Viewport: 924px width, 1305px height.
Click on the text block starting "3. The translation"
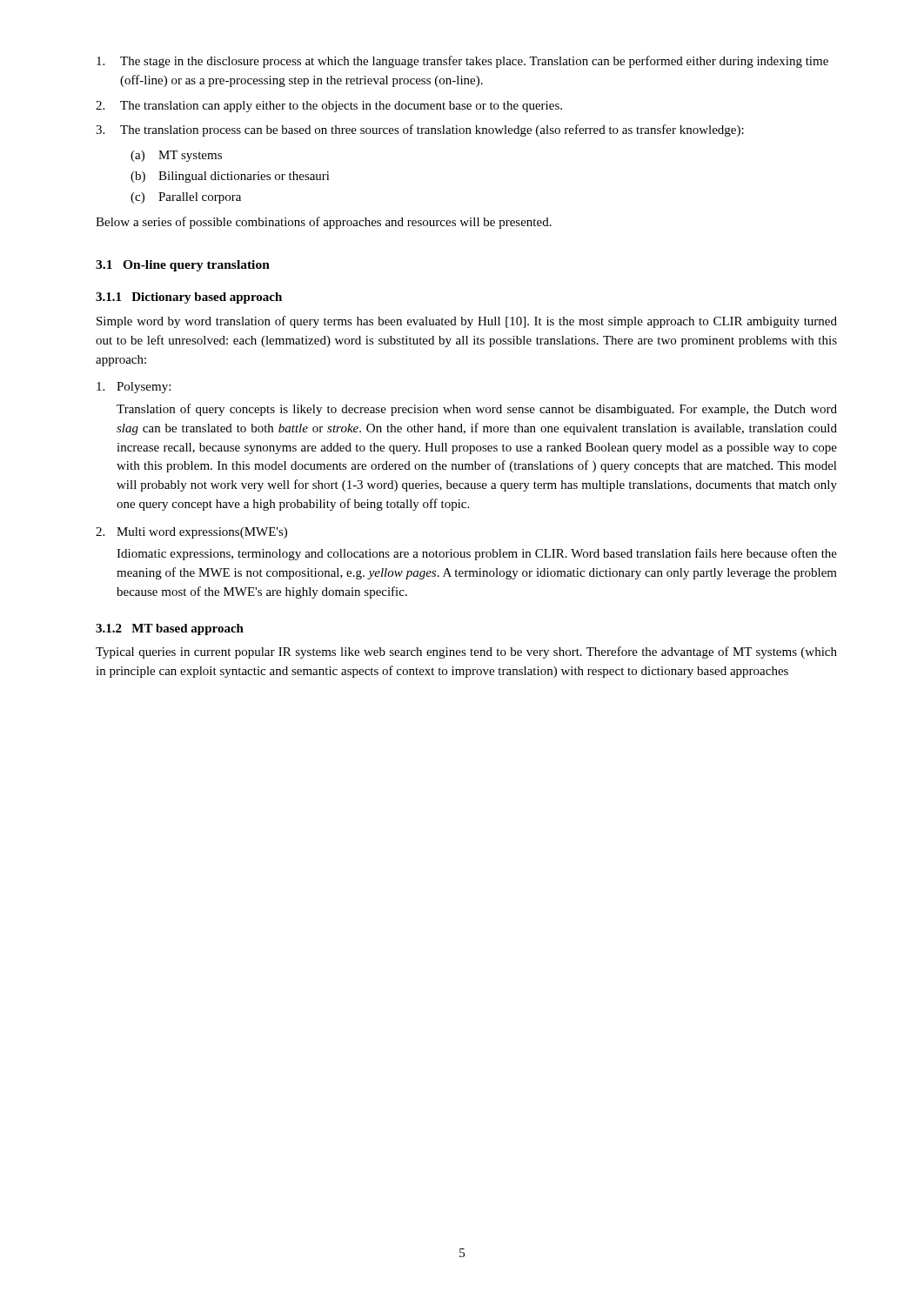point(466,131)
